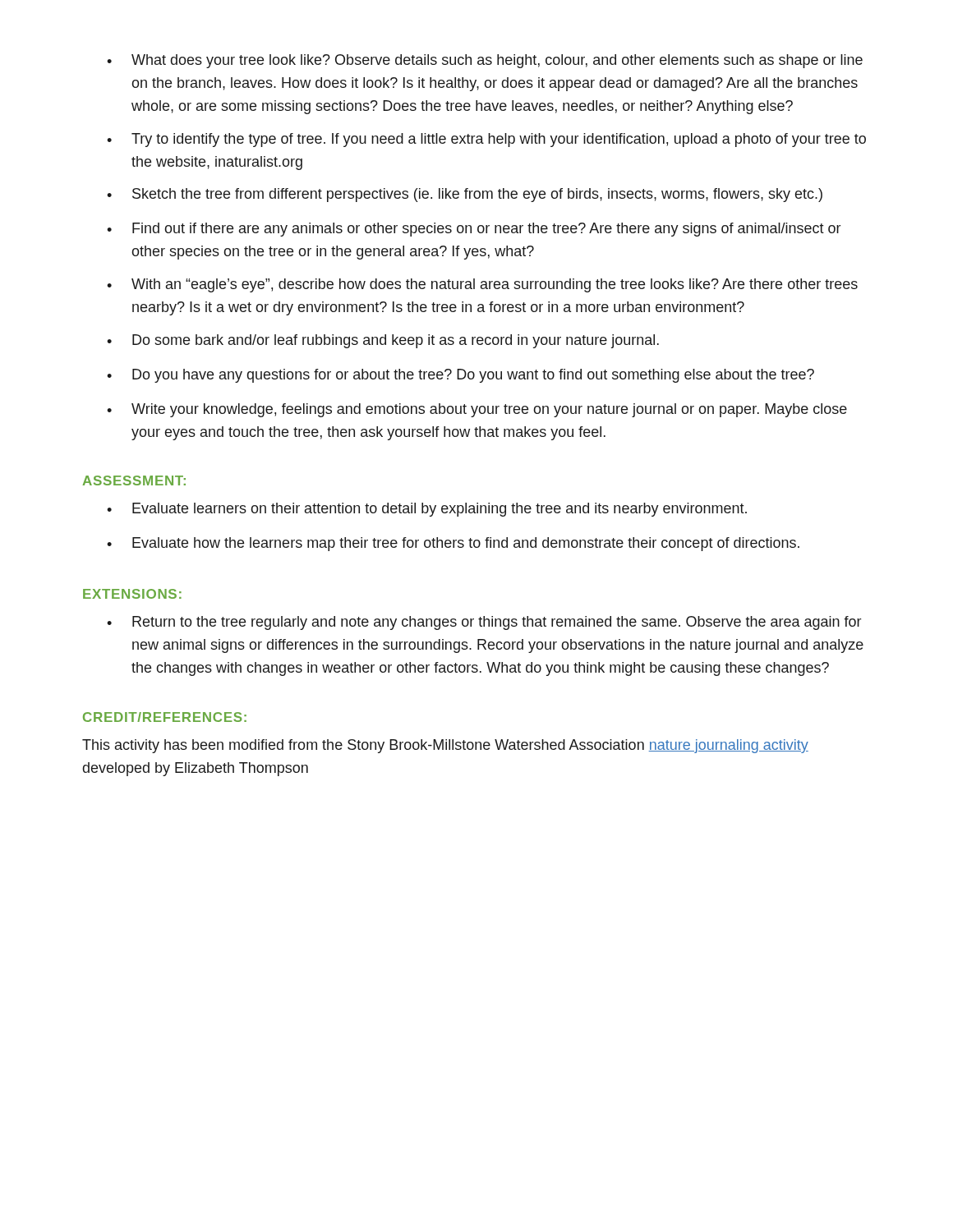Where is the passage that starts "• Find out if there"?

[489, 241]
